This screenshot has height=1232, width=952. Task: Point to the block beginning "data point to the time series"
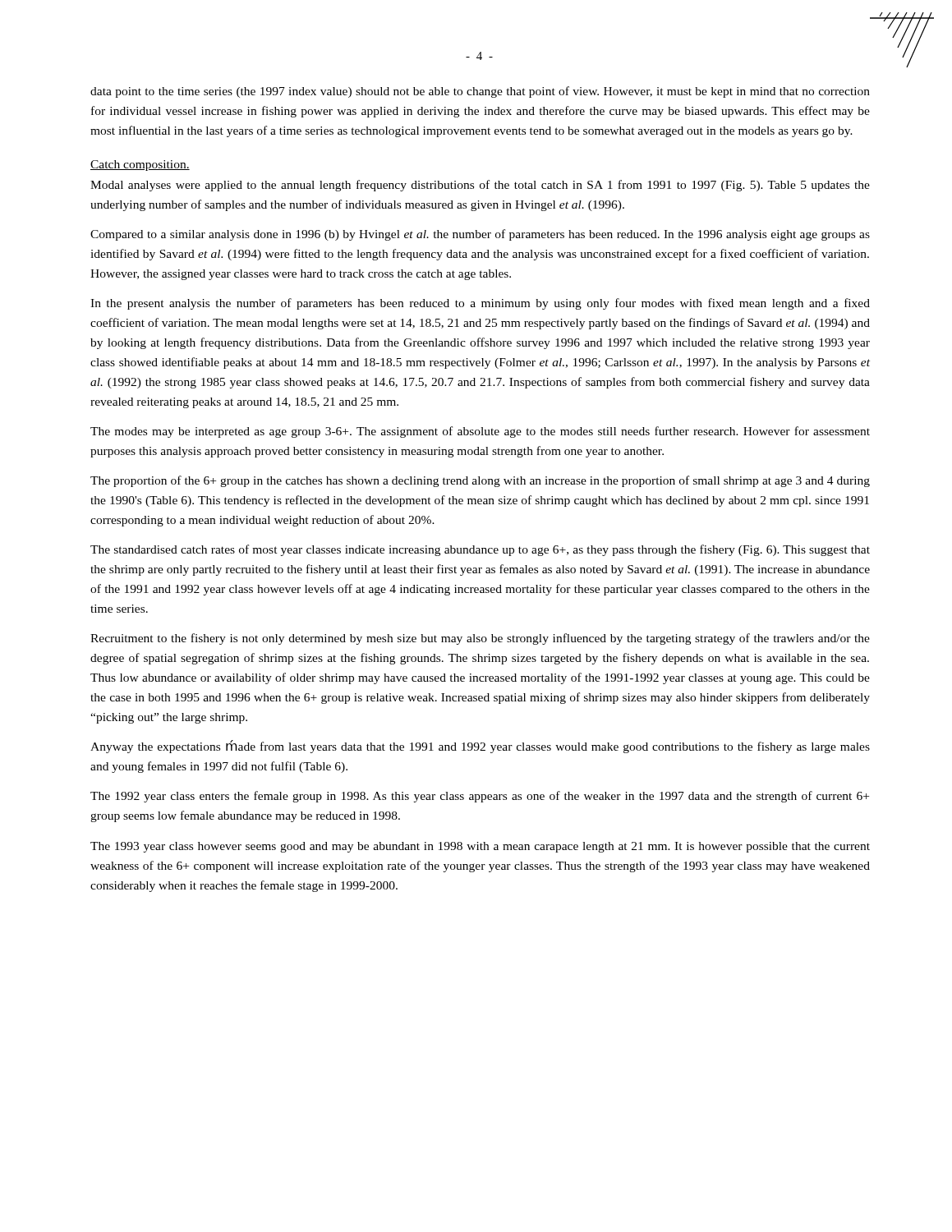pos(480,111)
